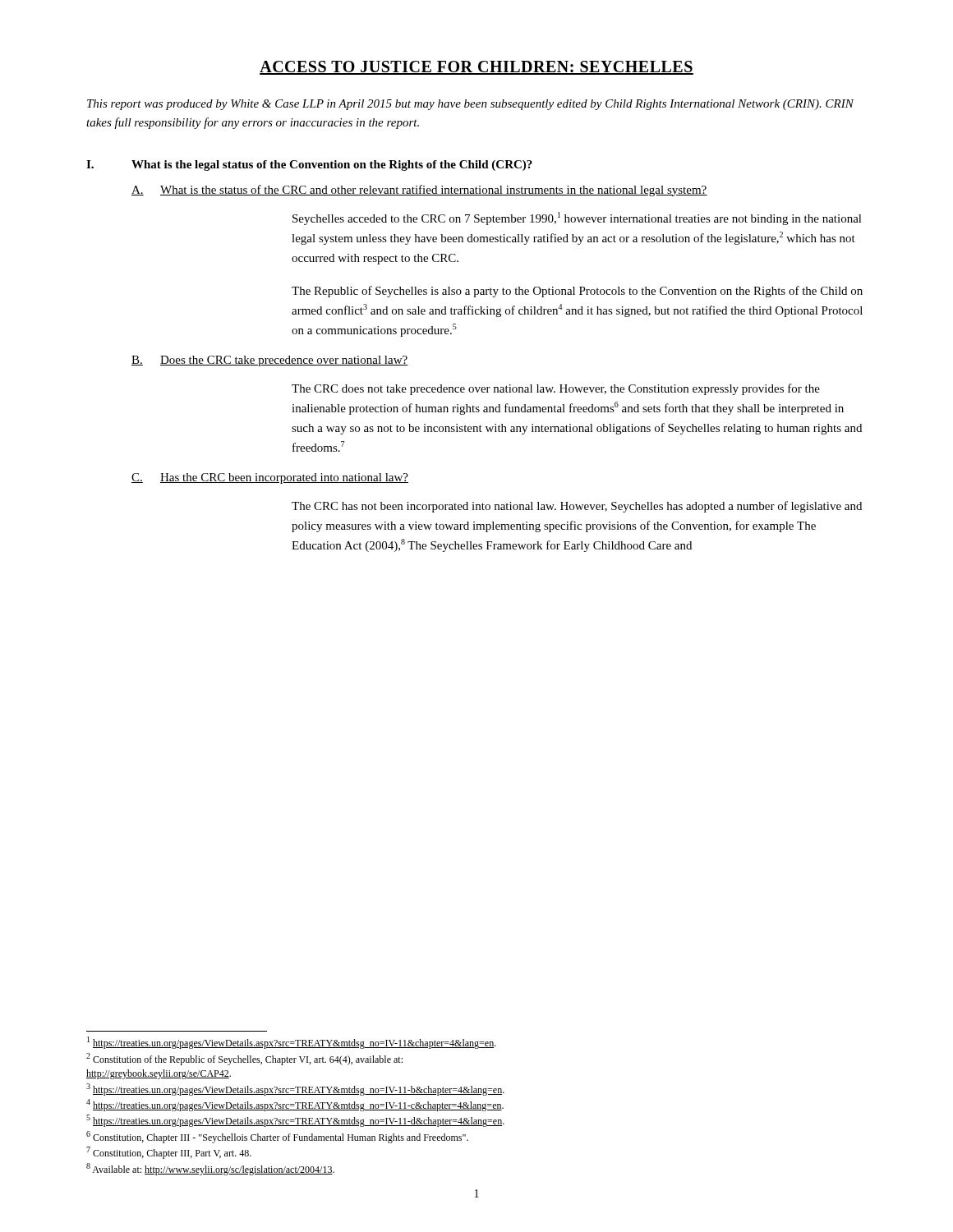The image size is (953, 1232).
Task: Find the block on this page that starts "6 Constitution, Chapter III - "Seychellois"
Action: click(x=277, y=1137)
